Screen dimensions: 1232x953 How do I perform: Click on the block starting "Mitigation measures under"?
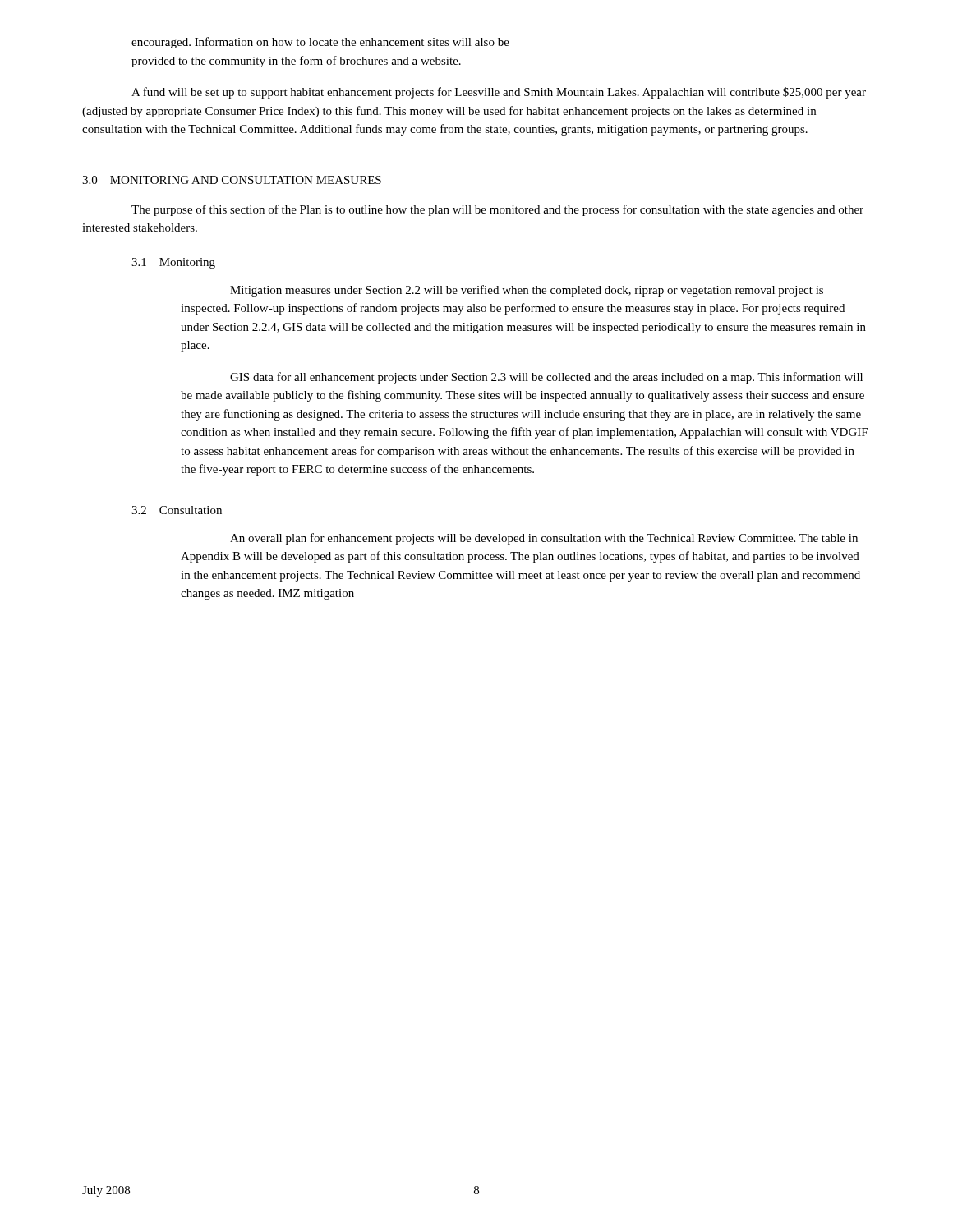(526, 317)
